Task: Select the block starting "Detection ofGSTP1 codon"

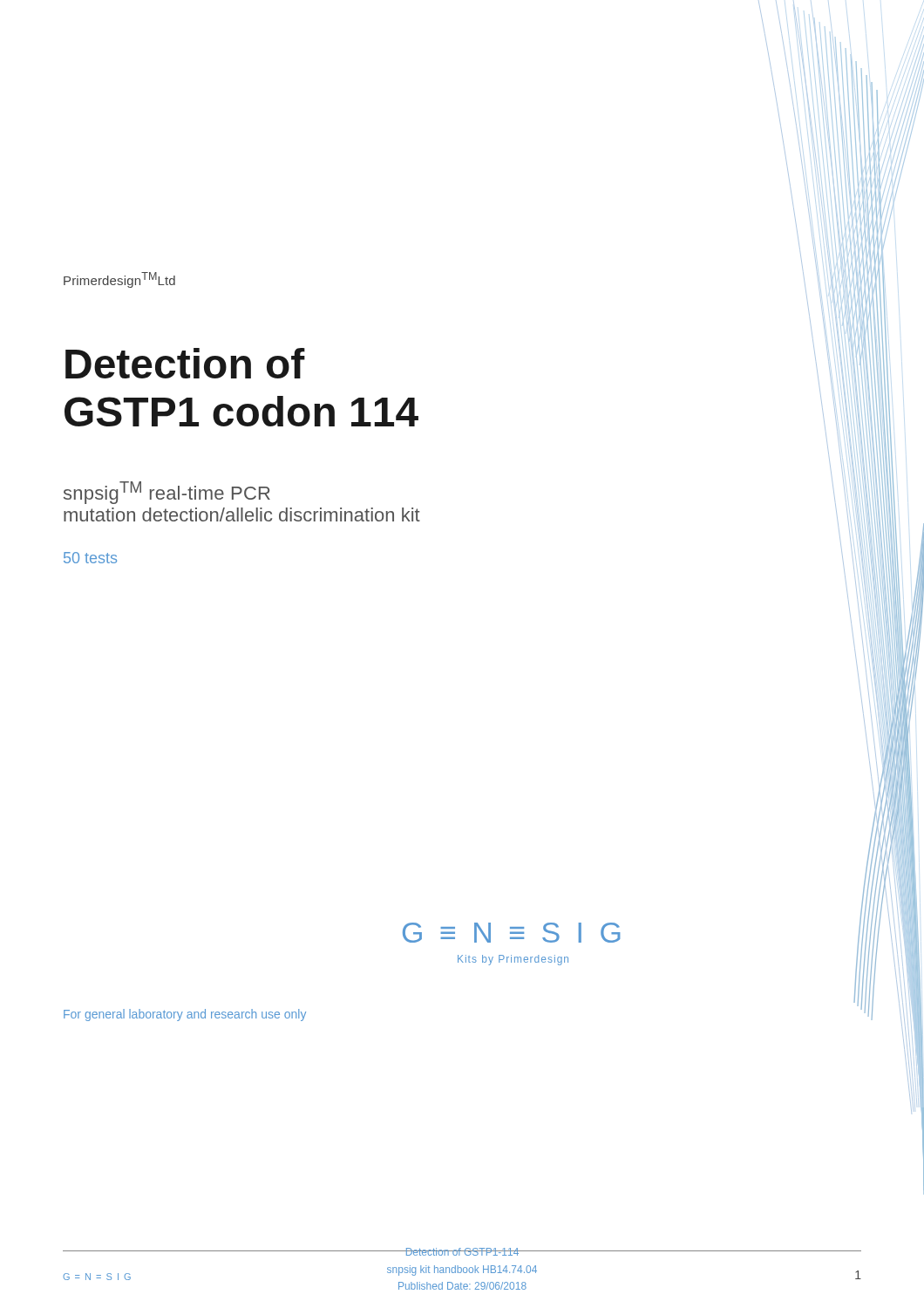Action: click(x=241, y=388)
